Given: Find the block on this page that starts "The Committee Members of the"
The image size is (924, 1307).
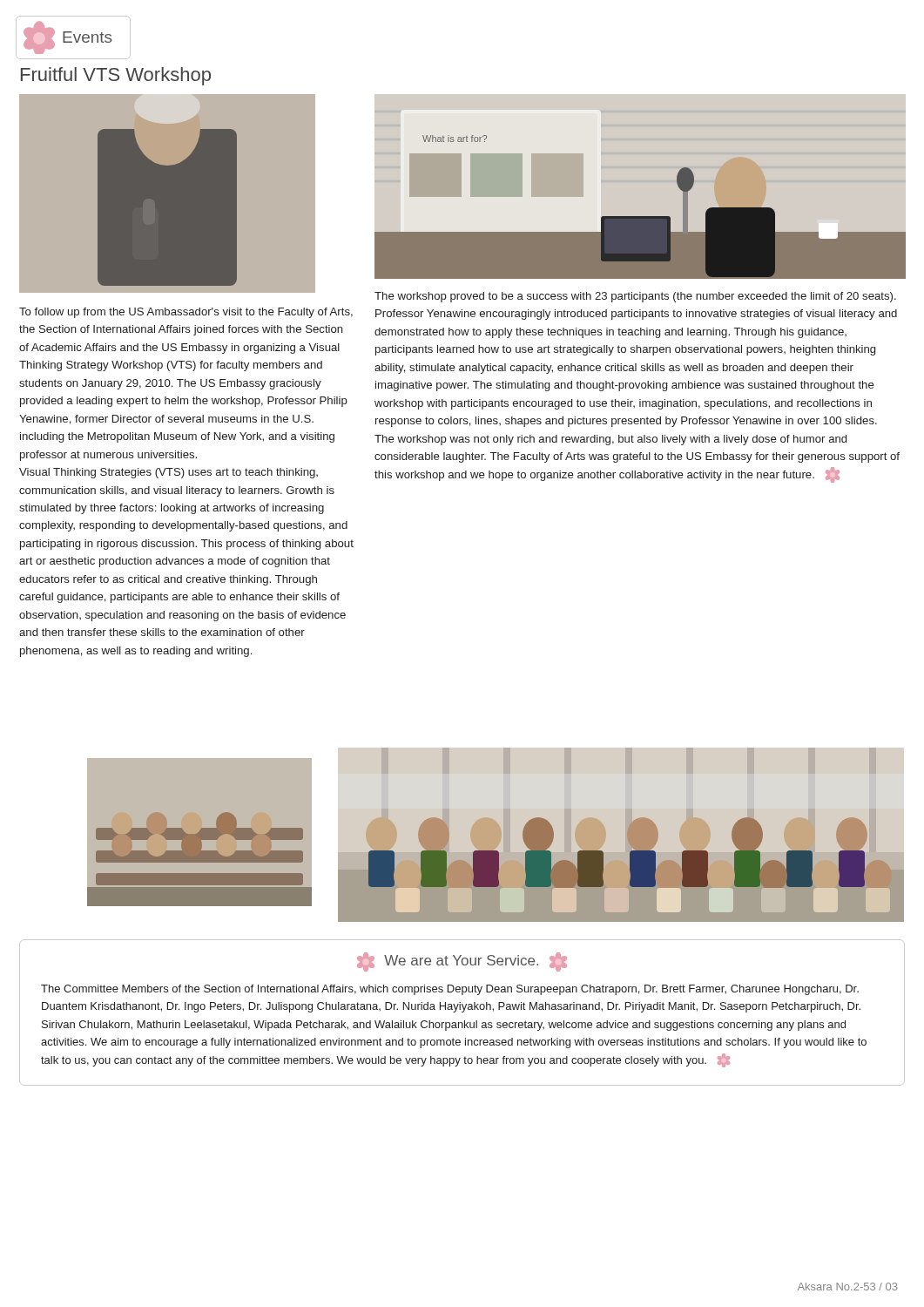Looking at the screenshot, I should coord(454,1025).
